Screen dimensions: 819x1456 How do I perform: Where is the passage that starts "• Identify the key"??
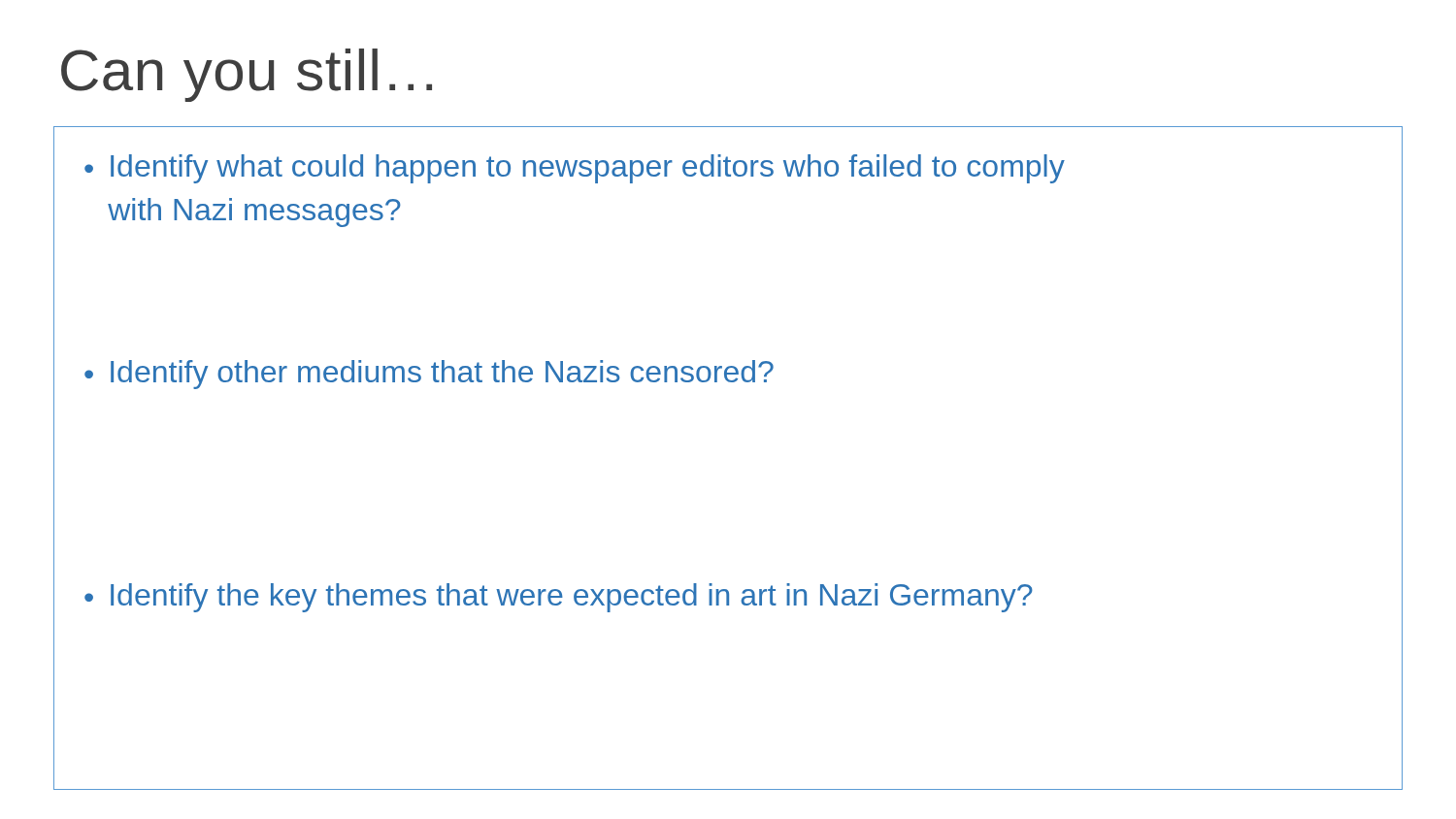[728, 596]
